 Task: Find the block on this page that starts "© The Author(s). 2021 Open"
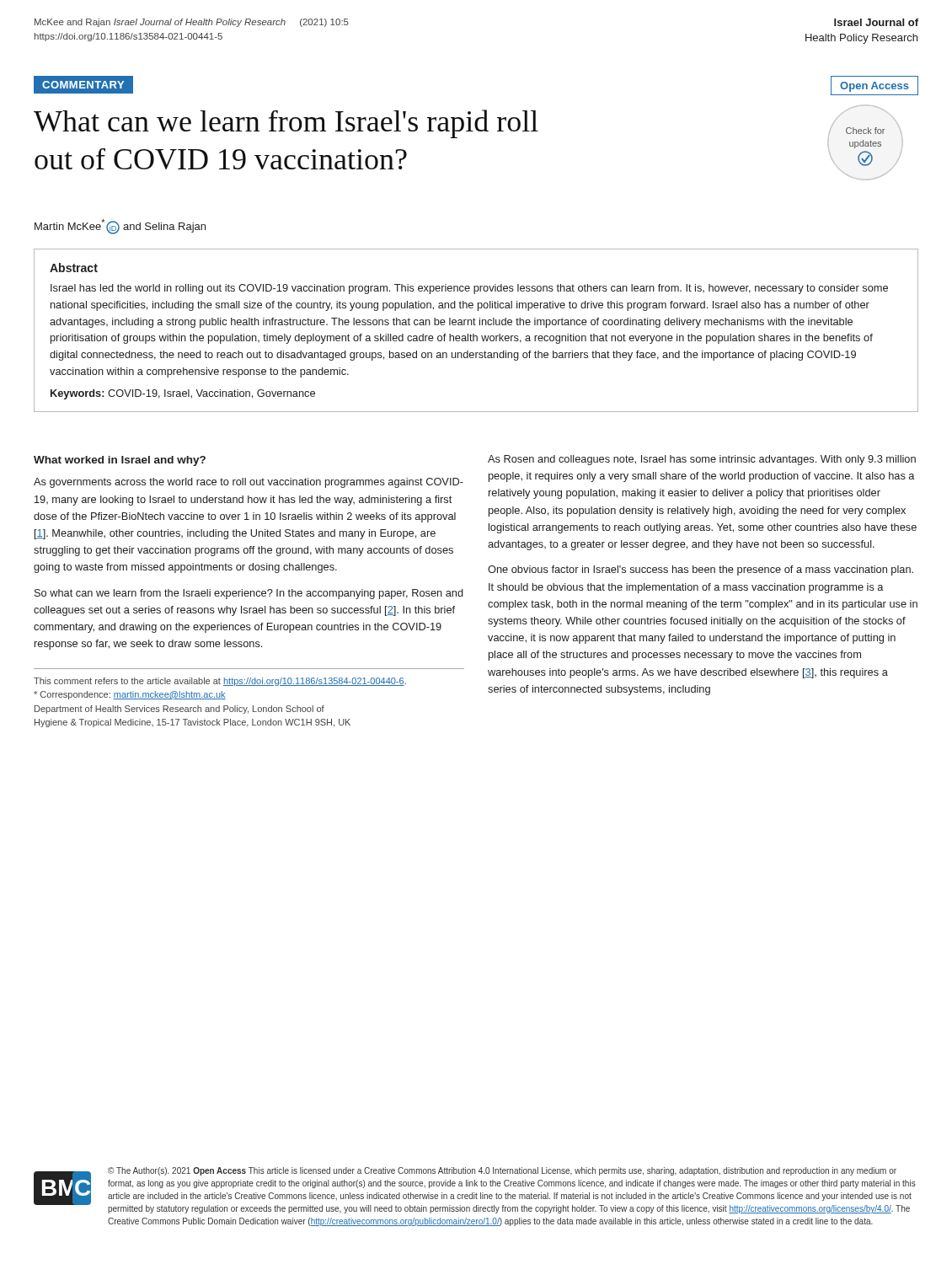click(x=512, y=1196)
